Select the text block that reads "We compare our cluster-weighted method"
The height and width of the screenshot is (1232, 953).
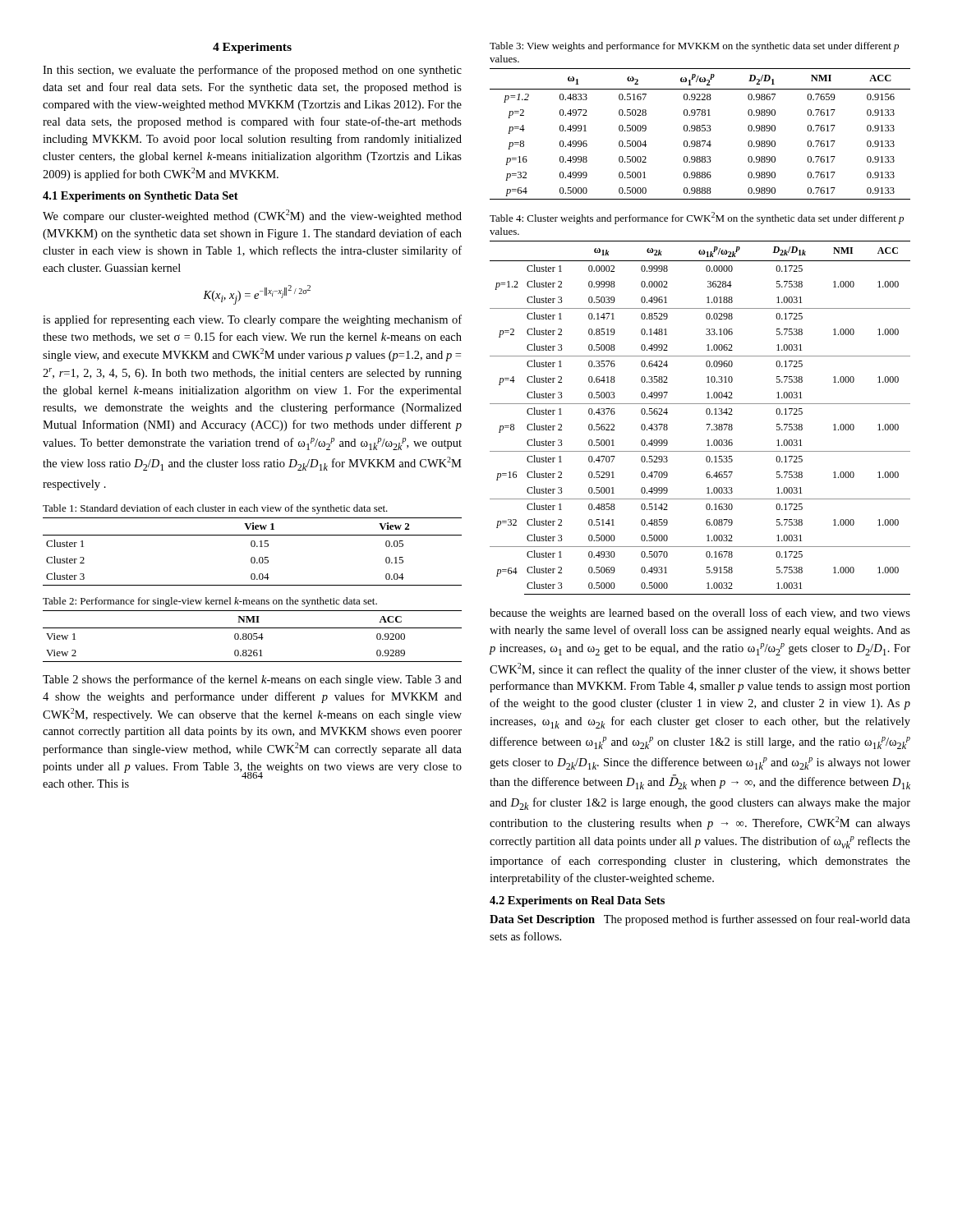pyautogui.click(x=252, y=350)
